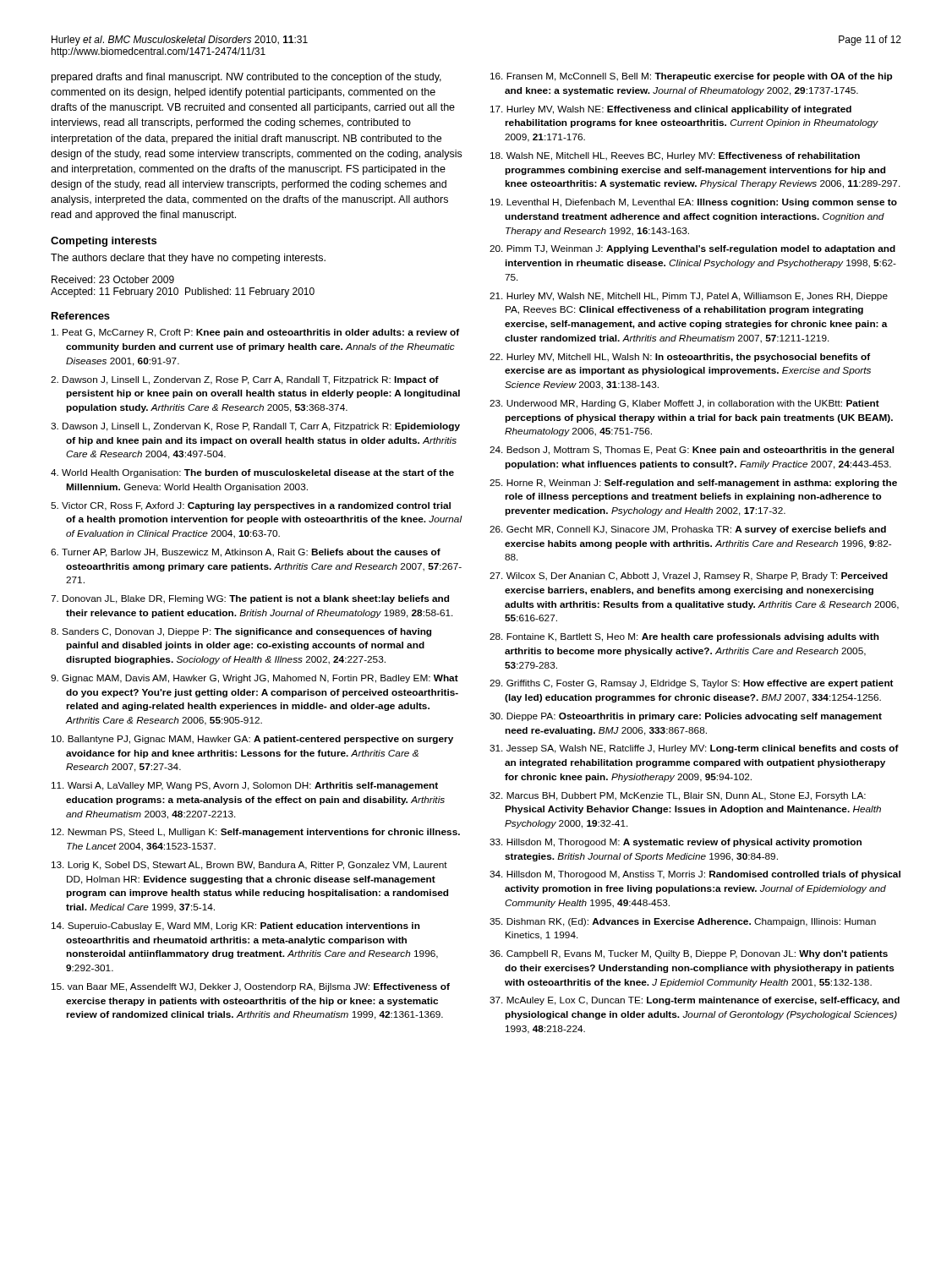The image size is (952, 1268).
Task: Where is the passage that starts "7. Donovan JL, Blake"?
Action: (252, 606)
